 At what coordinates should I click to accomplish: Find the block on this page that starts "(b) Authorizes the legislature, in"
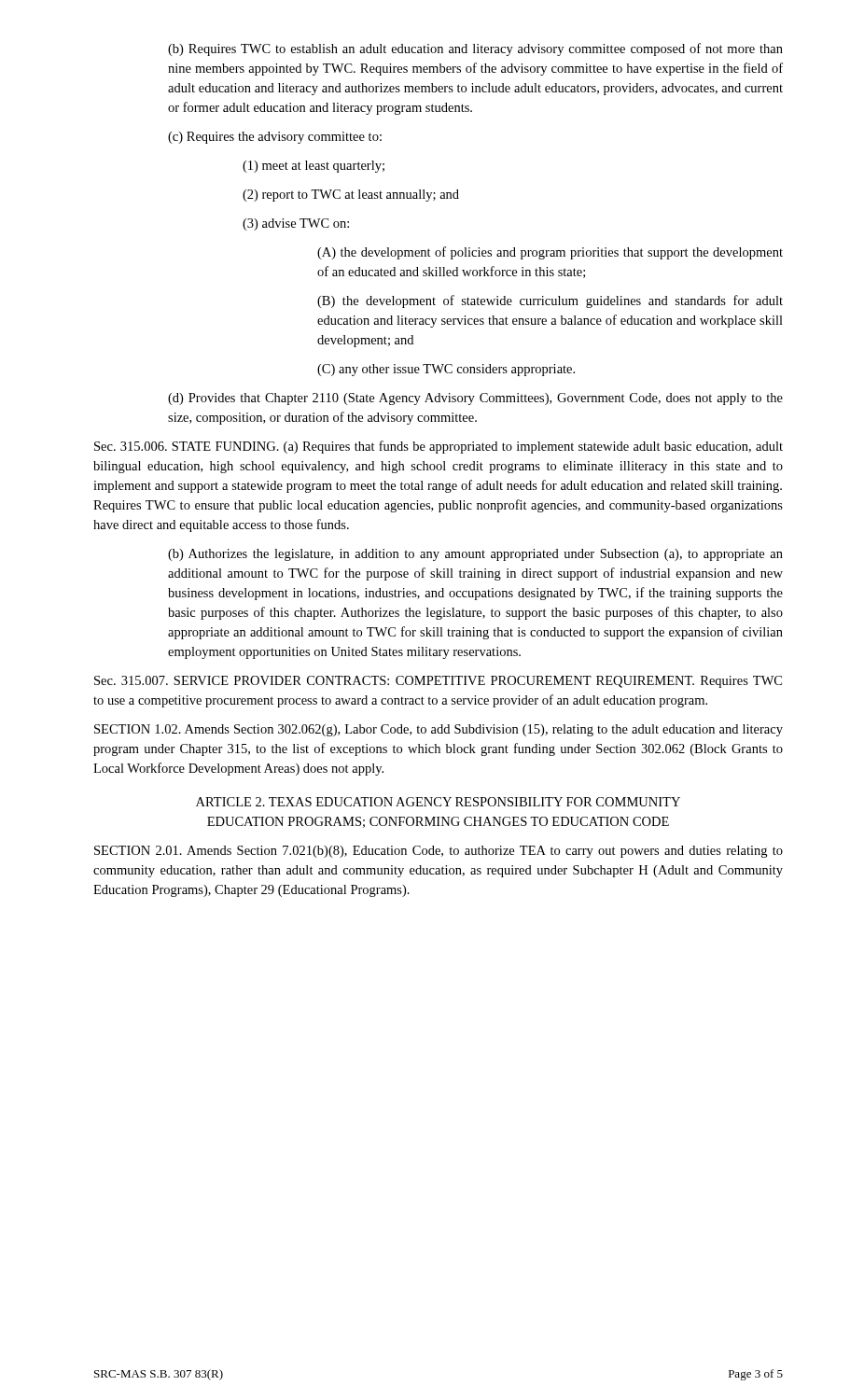(x=475, y=603)
